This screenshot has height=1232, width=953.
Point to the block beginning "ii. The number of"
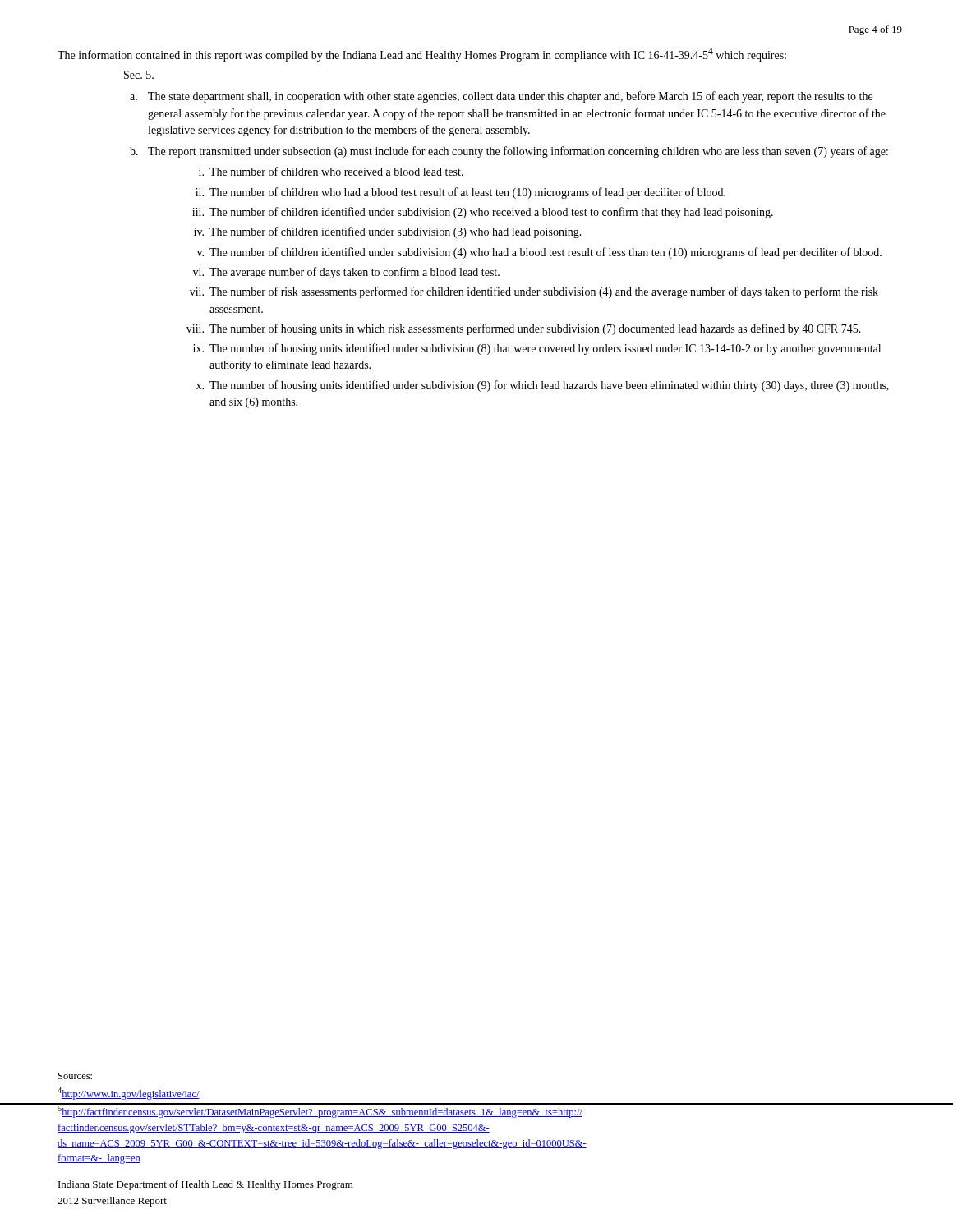468,193
